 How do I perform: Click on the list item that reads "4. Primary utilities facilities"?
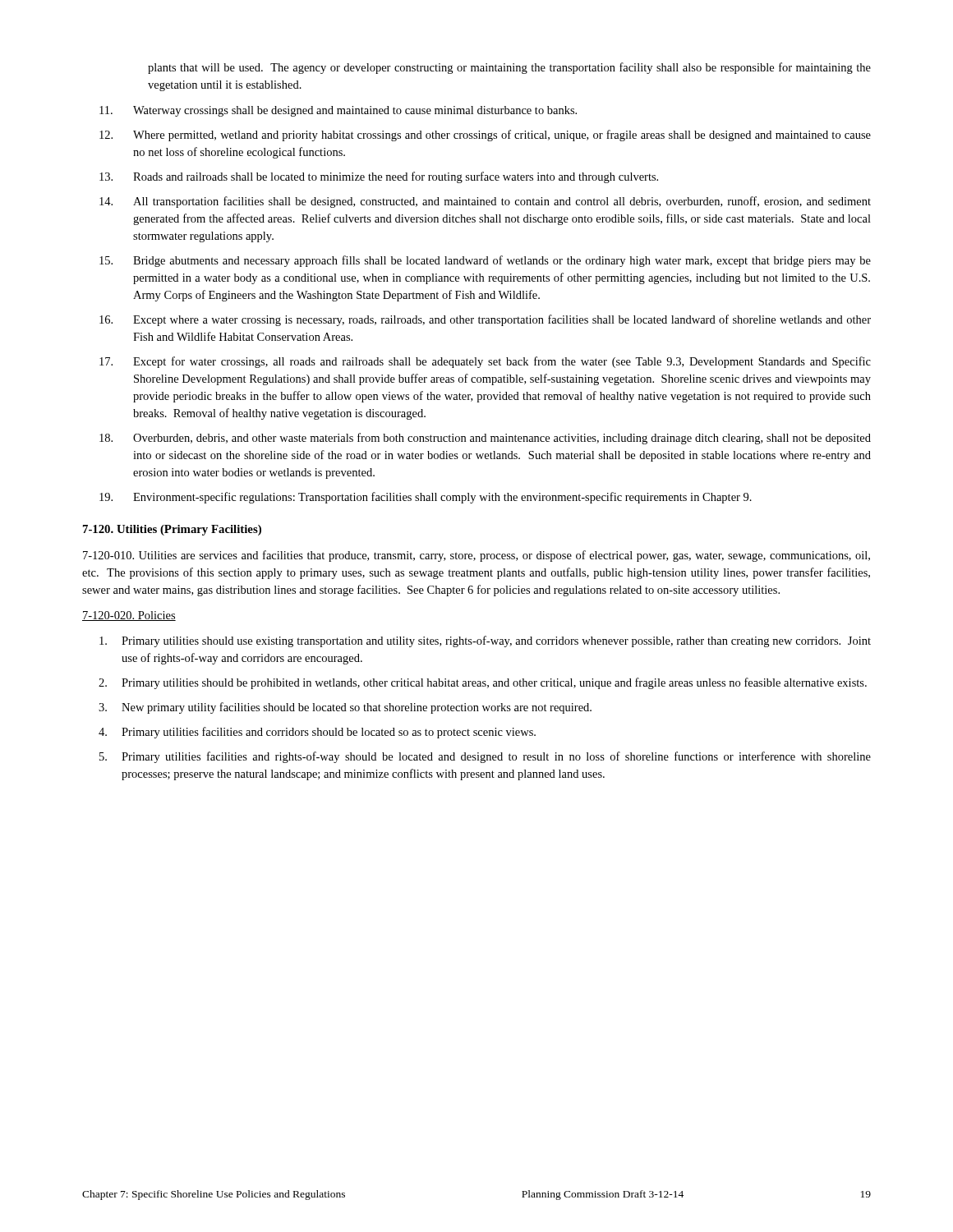[485, 732]
